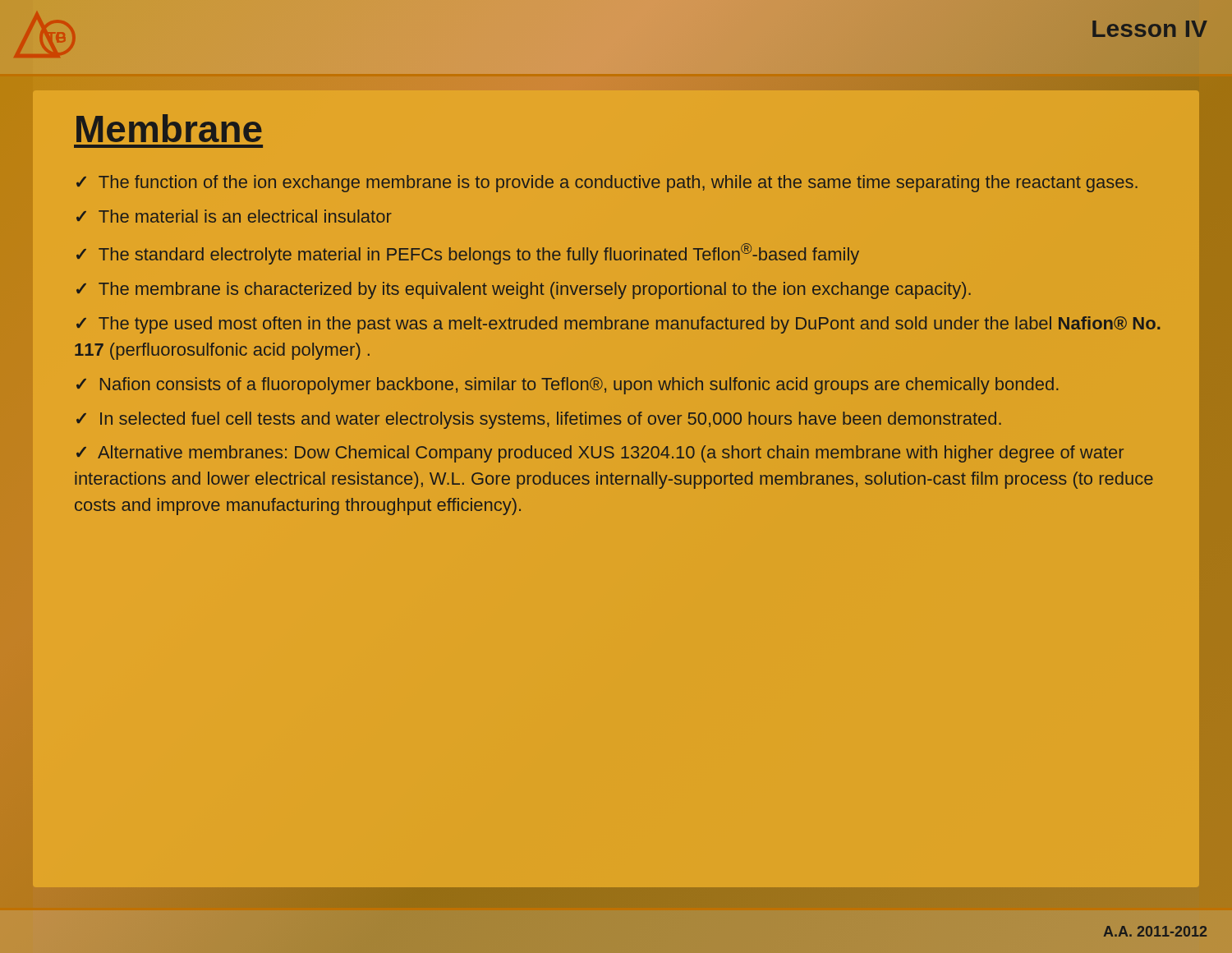Screen dimensions: 953x1232
Task: Click where it says "The material is an electrical insulator"
Action: click(243, 216)
